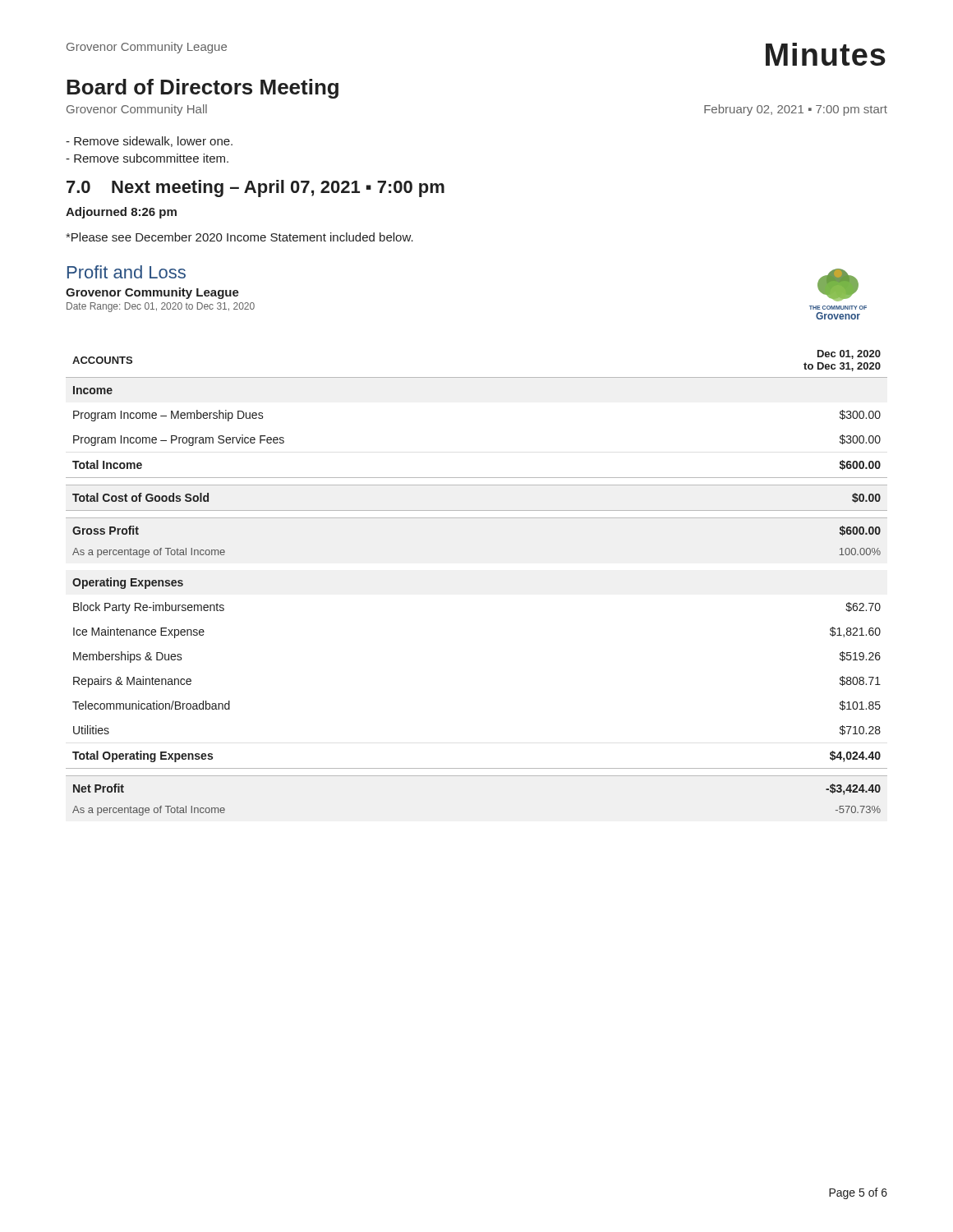This screenshot has width=953, height=1232.
Task: Point to "Remove sidewalk, lower one."
Action: (150, 141)
